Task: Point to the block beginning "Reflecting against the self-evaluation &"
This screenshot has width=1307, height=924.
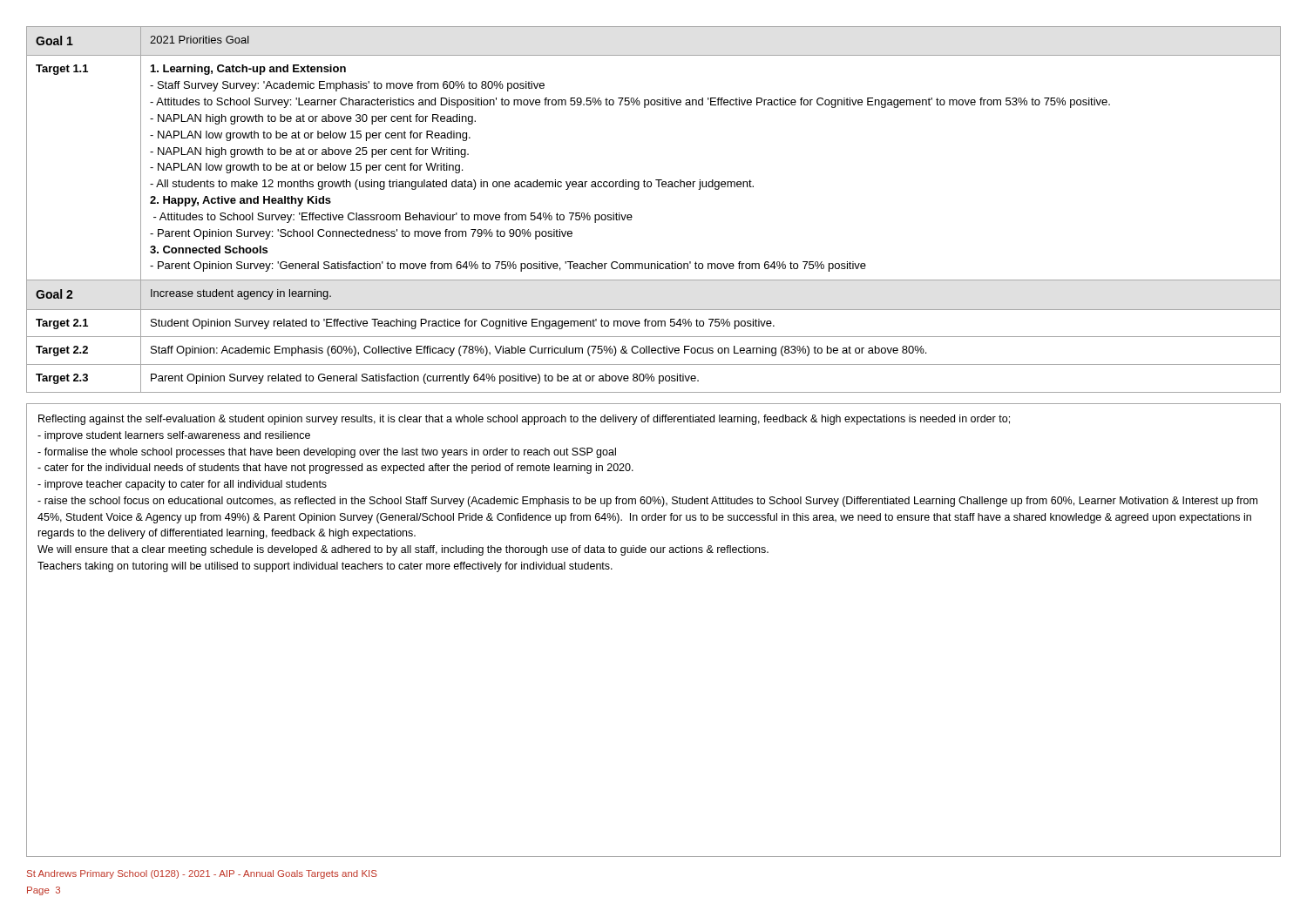Action: [x=648, y=492]
